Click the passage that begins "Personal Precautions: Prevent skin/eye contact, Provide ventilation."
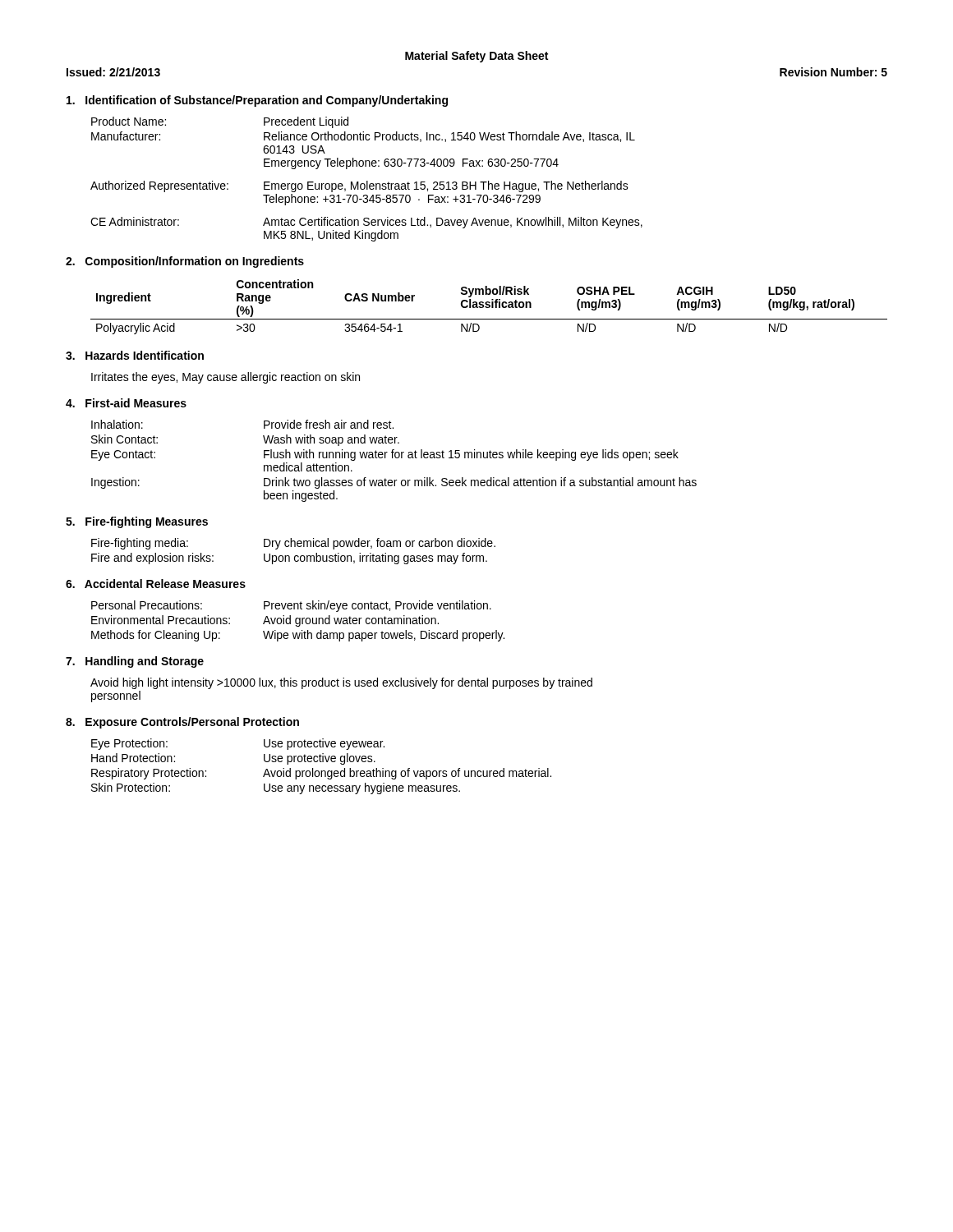Image resolution: width=953 pixels, height=1232 pixels. (x=489, y=620)
